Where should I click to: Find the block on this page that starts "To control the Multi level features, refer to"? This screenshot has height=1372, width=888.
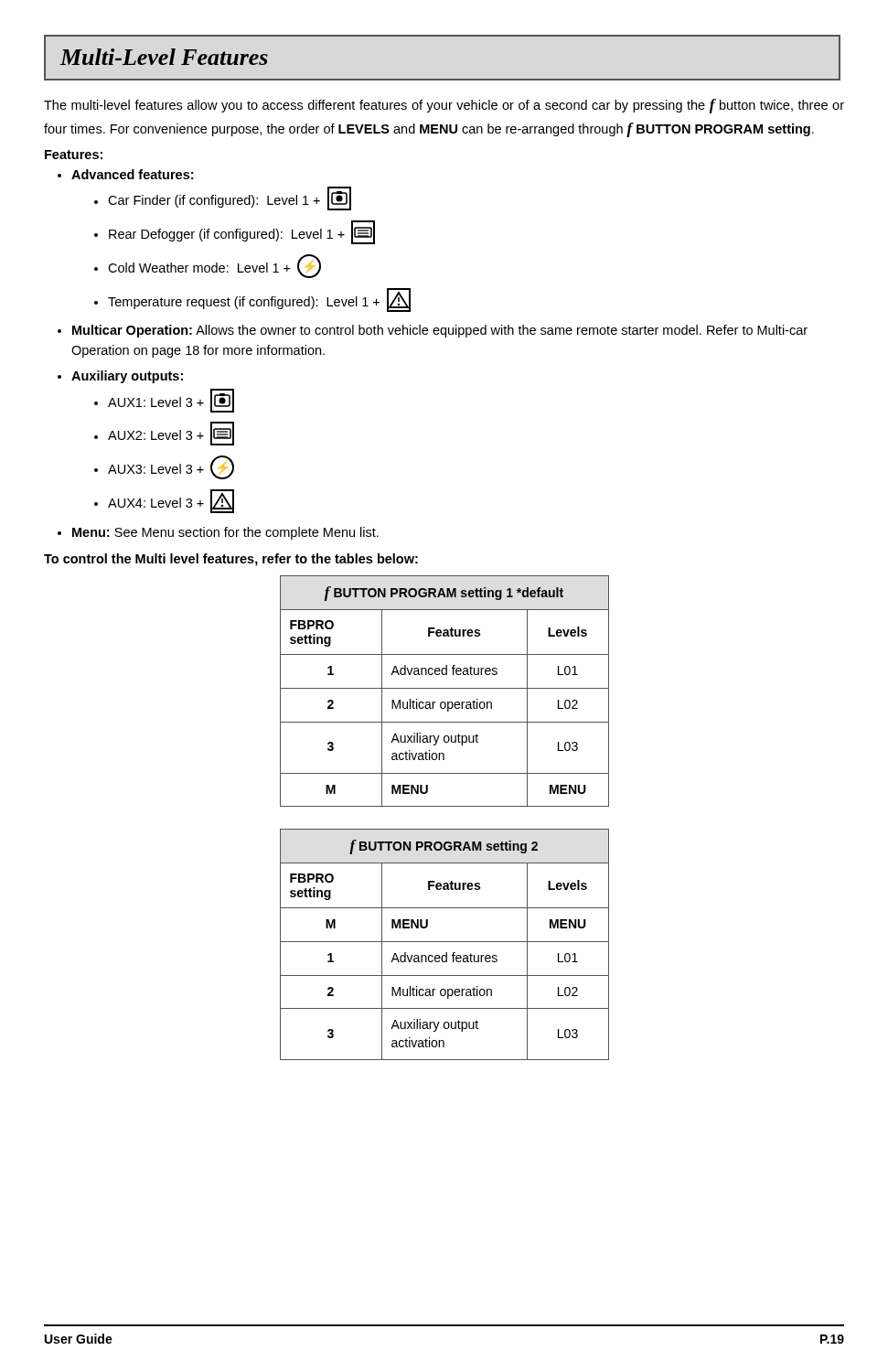point(231,559)
